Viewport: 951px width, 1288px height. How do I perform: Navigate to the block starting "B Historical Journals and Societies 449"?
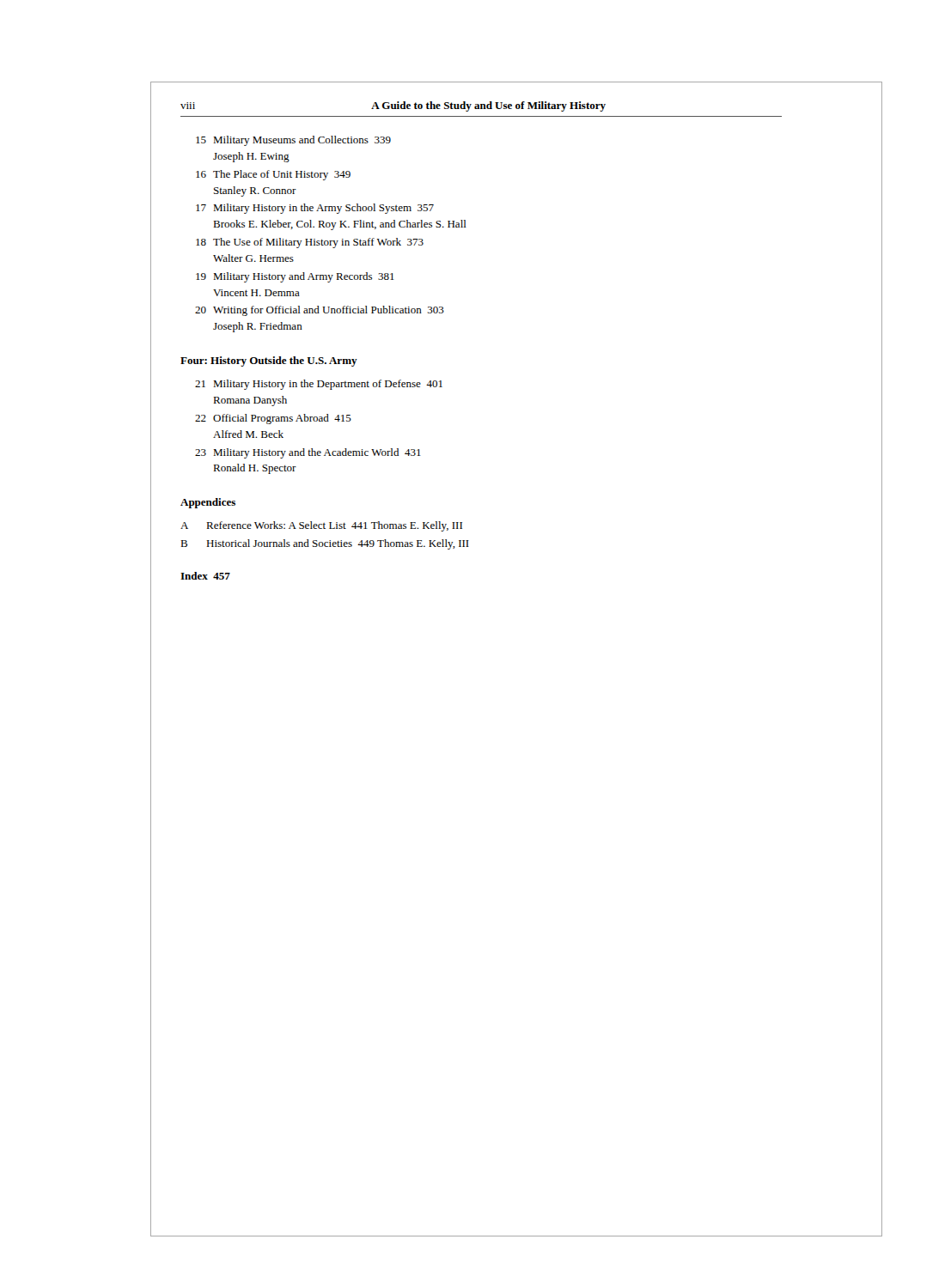[325, 544]
